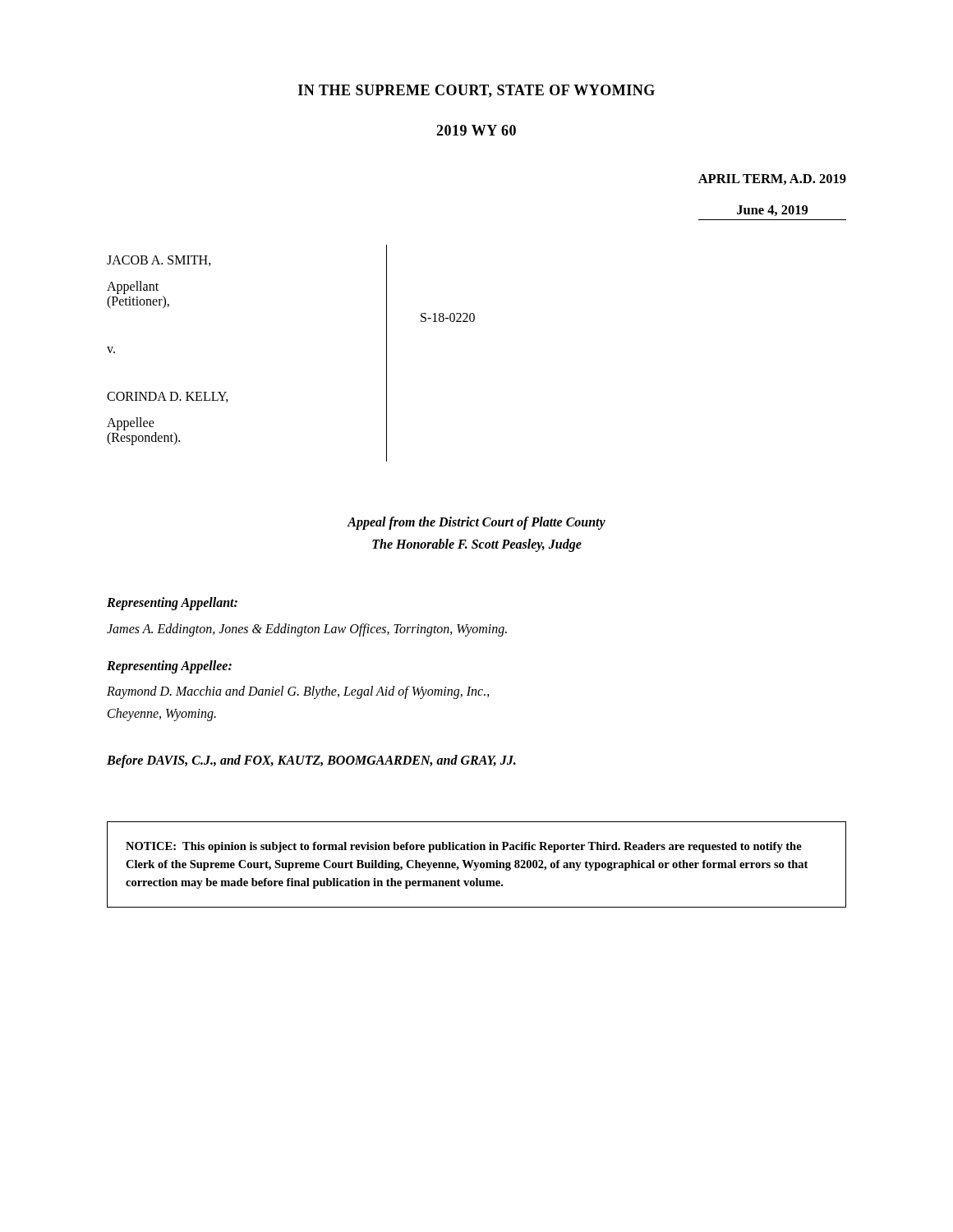
Task: Find the text block containing "NOTICE: This opinion is subject to formal revision"
Action: (x=467, y=864)
